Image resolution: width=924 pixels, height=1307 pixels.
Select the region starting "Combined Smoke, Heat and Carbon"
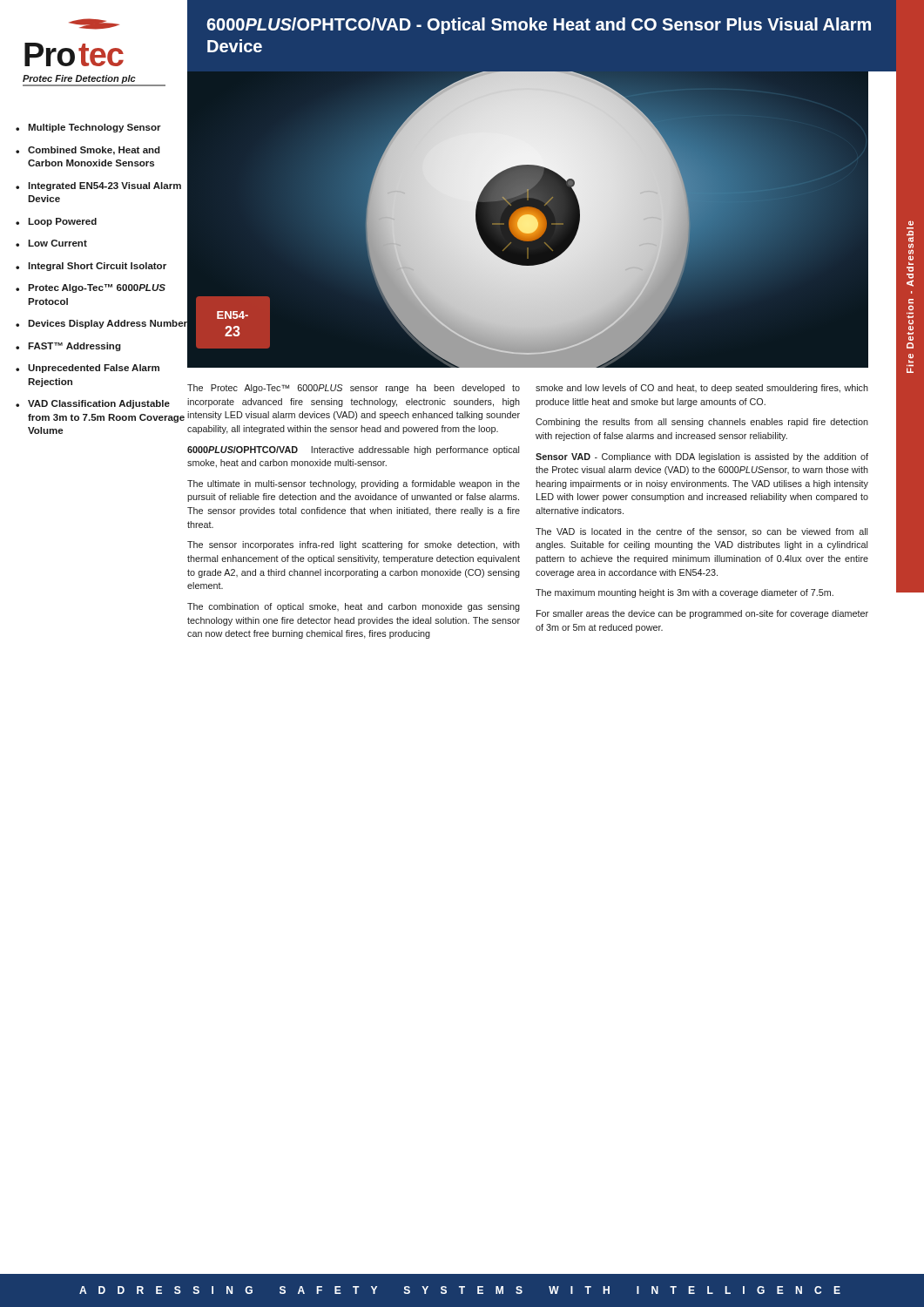94,156
